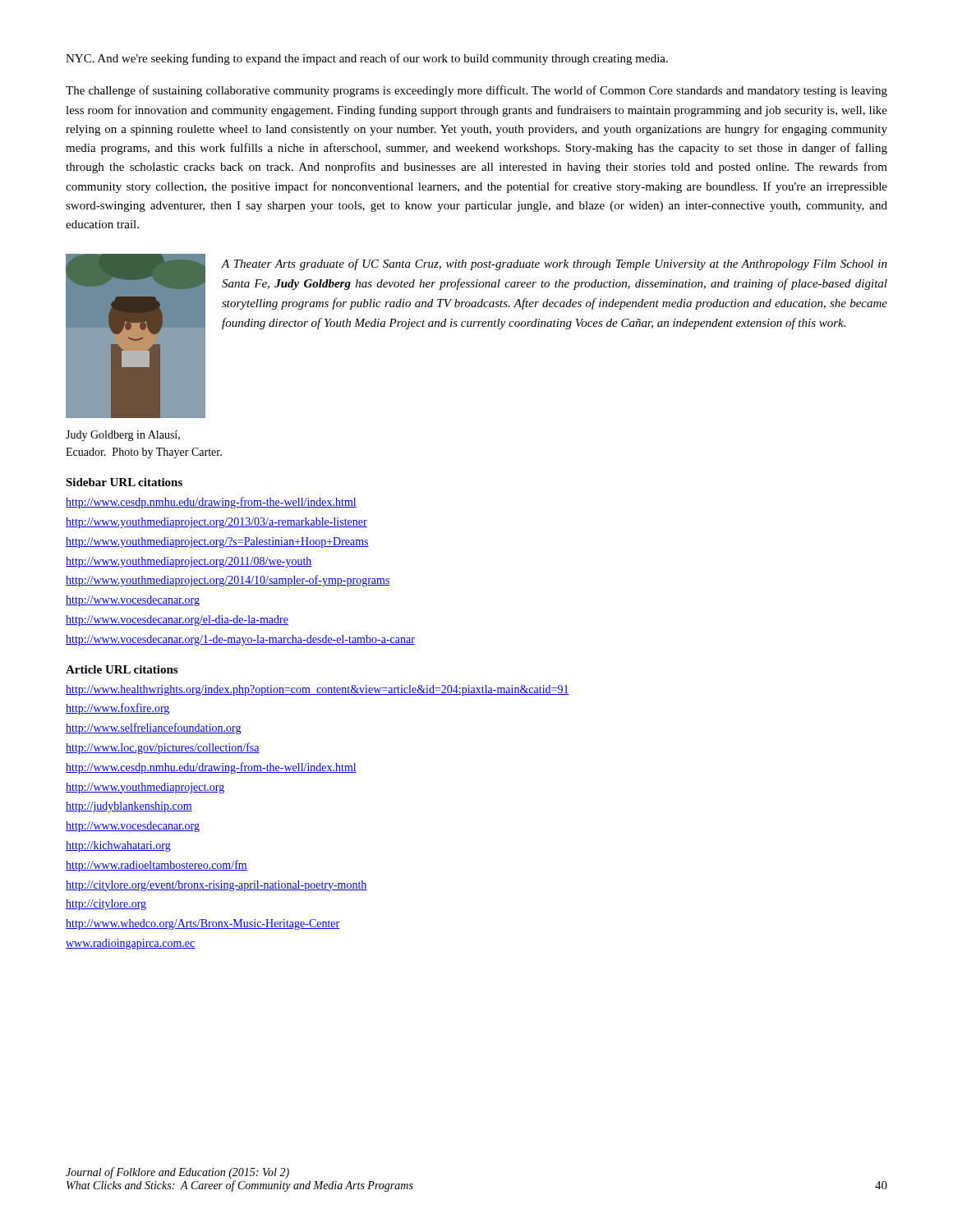
Task: Locate the block of text that opens with "NYC. And we're seeking funding"
Action: (x=367, y=58)
